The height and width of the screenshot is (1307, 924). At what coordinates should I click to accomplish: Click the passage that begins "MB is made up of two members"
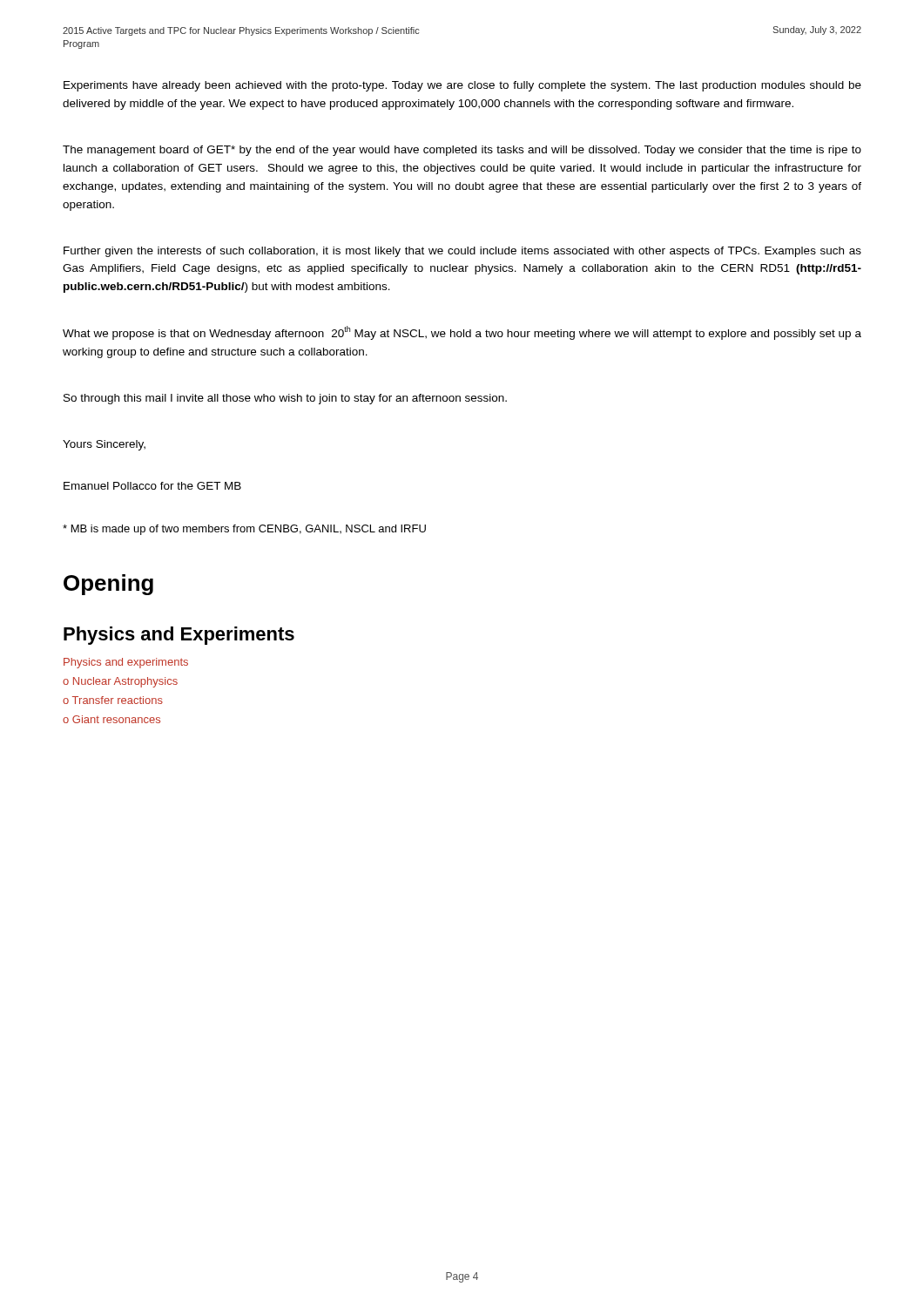(x=245, y=529)
